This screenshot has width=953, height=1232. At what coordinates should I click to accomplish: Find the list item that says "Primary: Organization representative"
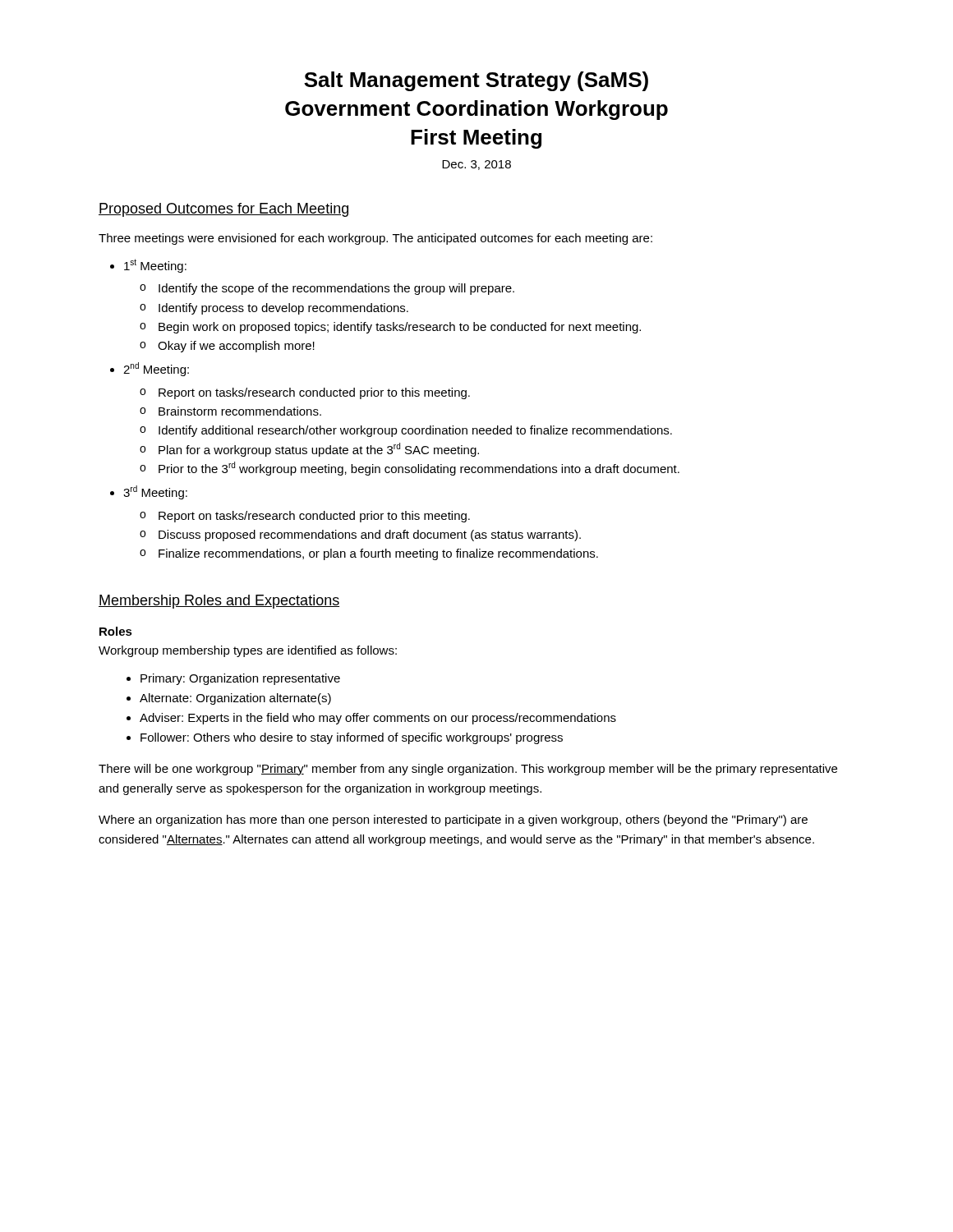coord(240,678)
